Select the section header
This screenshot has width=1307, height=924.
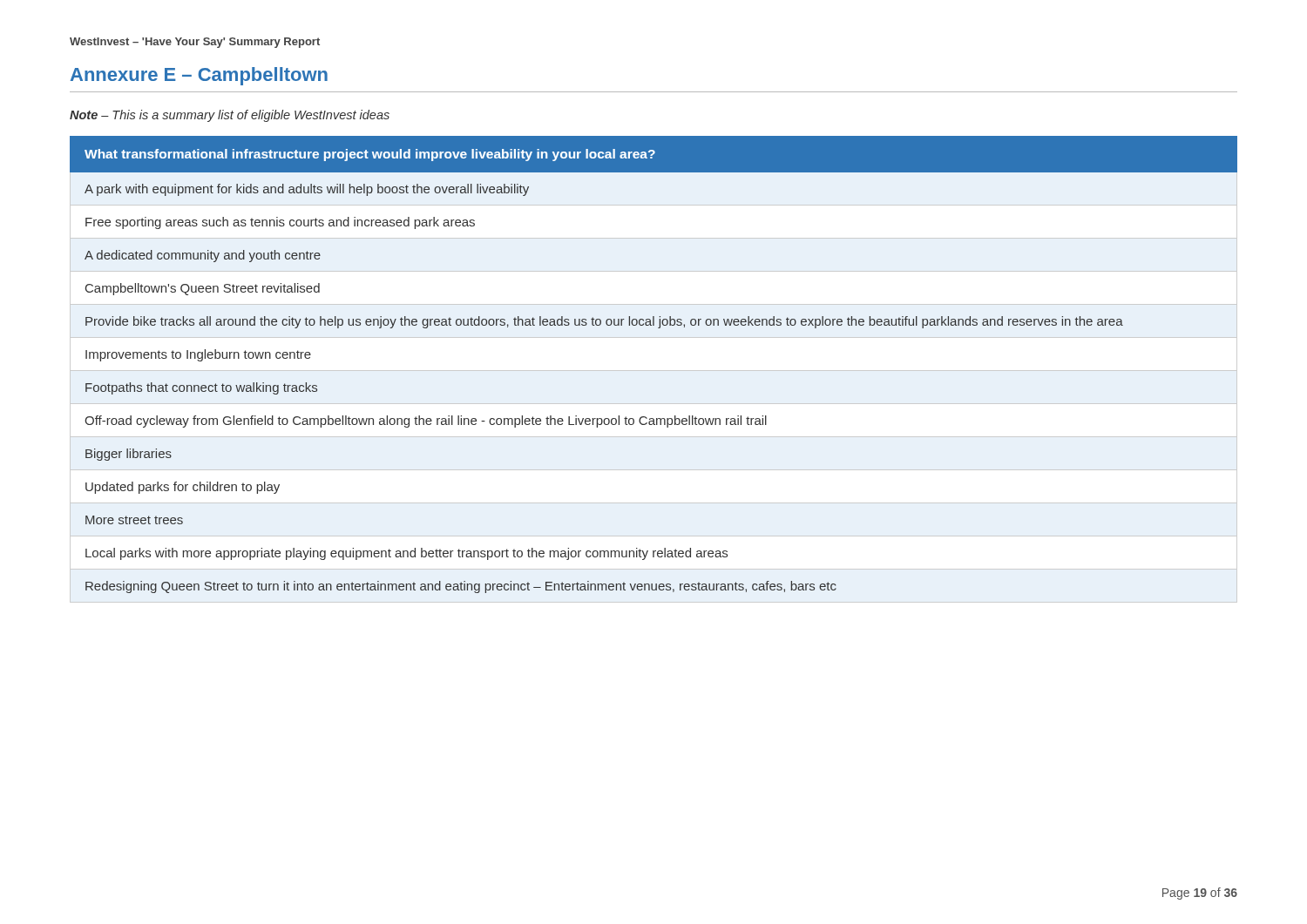click(199, 74)
